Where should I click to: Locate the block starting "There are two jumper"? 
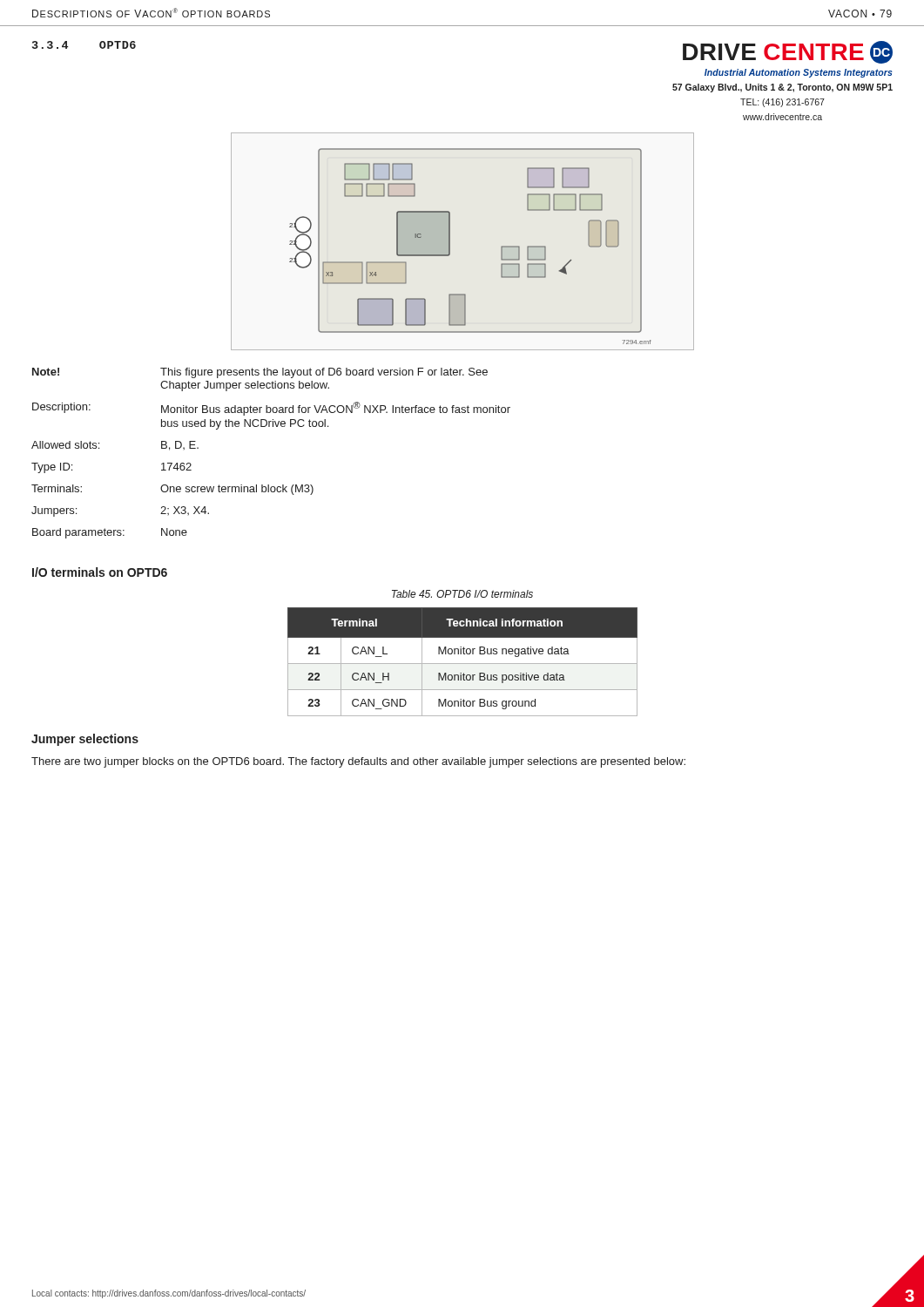pos(359,761)
